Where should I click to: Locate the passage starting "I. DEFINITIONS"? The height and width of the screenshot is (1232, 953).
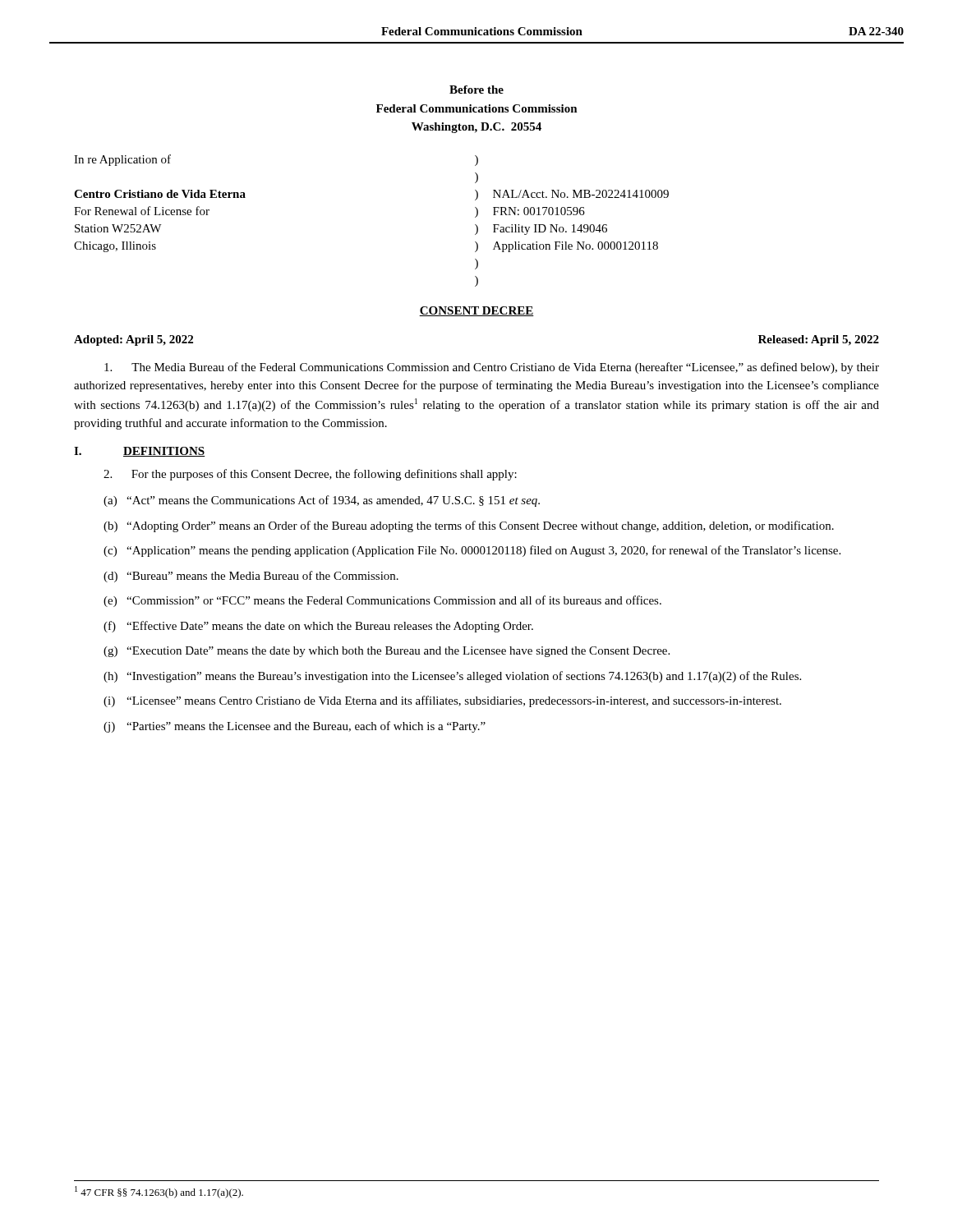(139, 451)
